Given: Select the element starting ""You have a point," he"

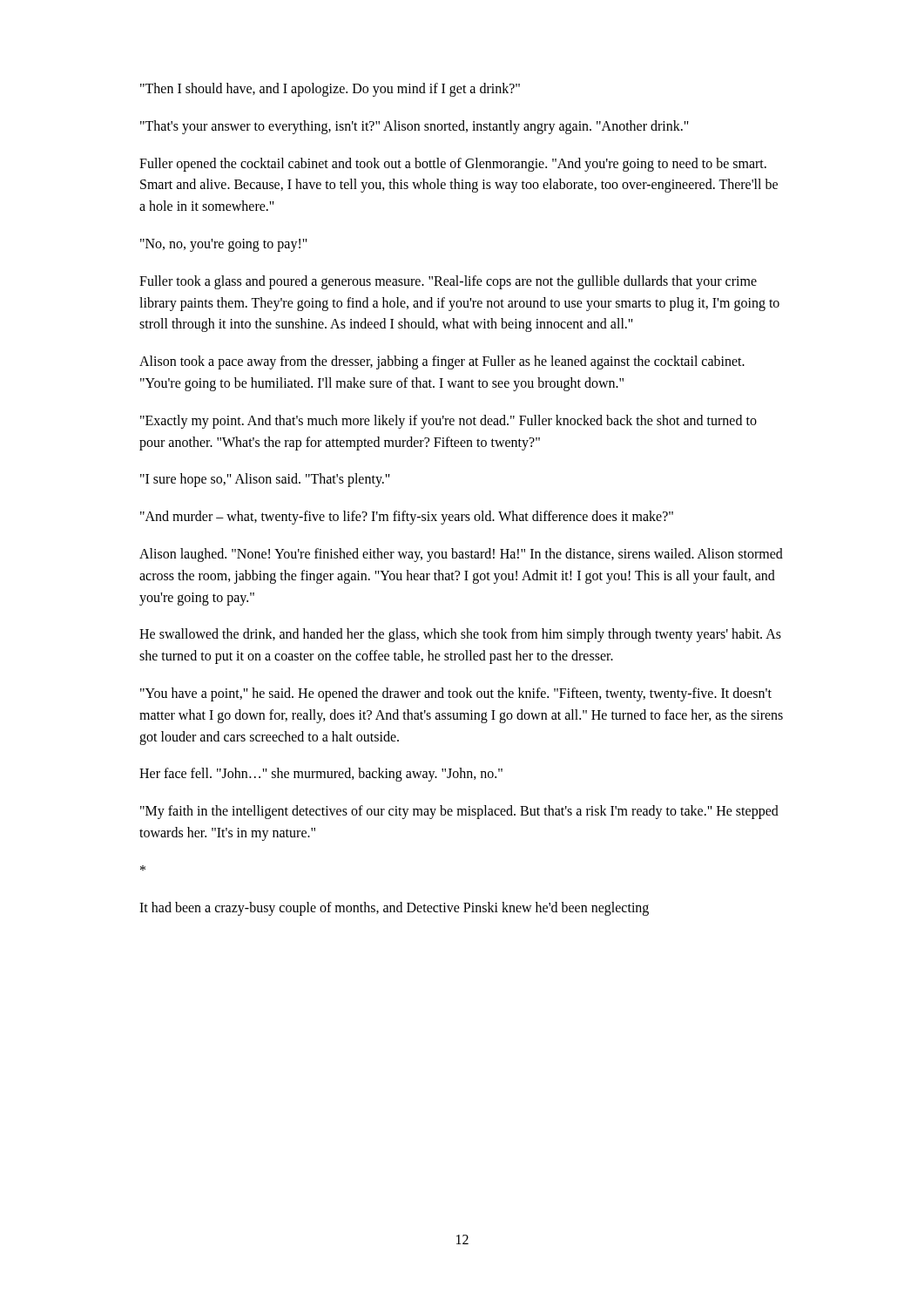Looking at the screenshot, I should tap(461, 715).
